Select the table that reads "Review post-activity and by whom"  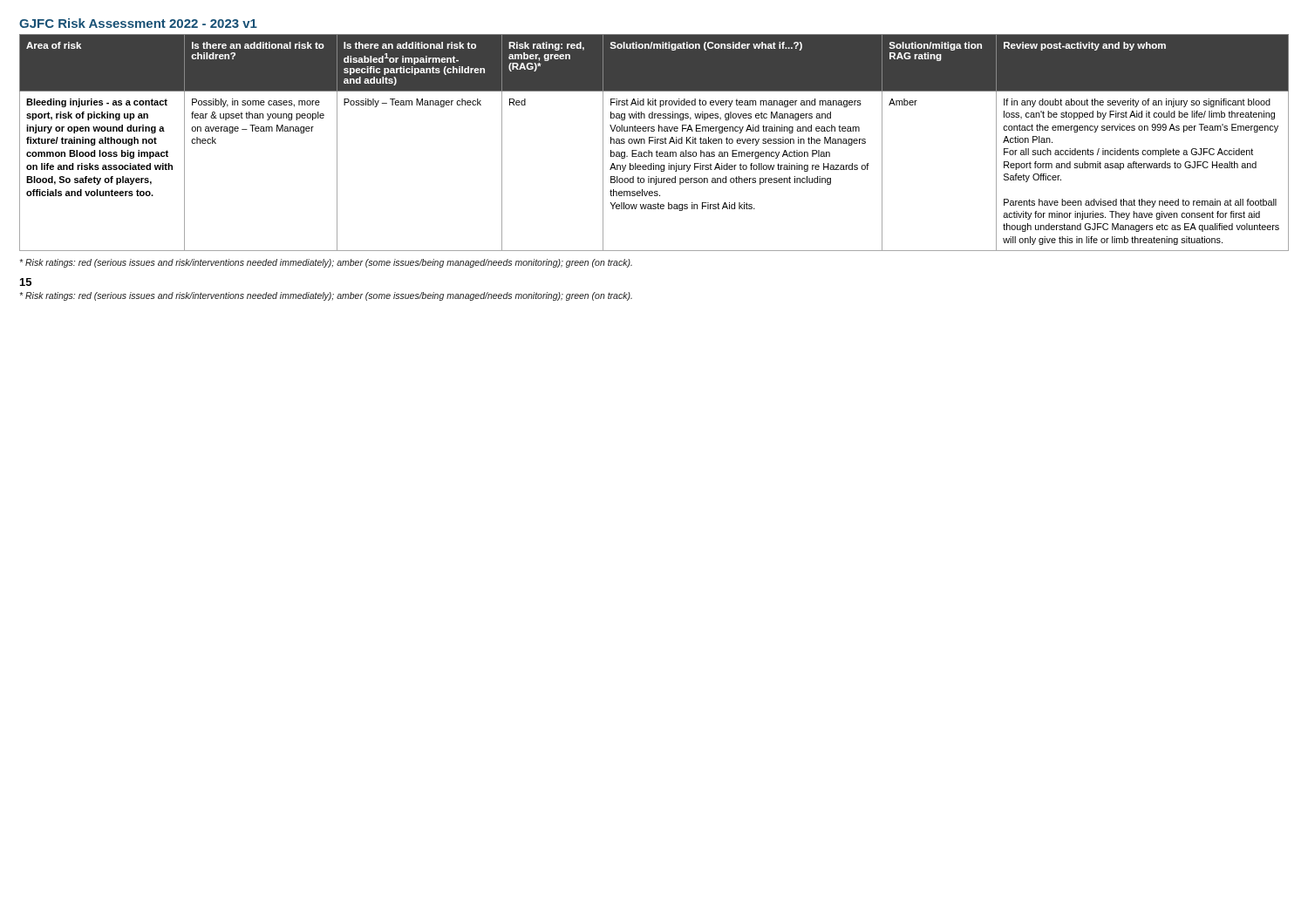point(654,143)
